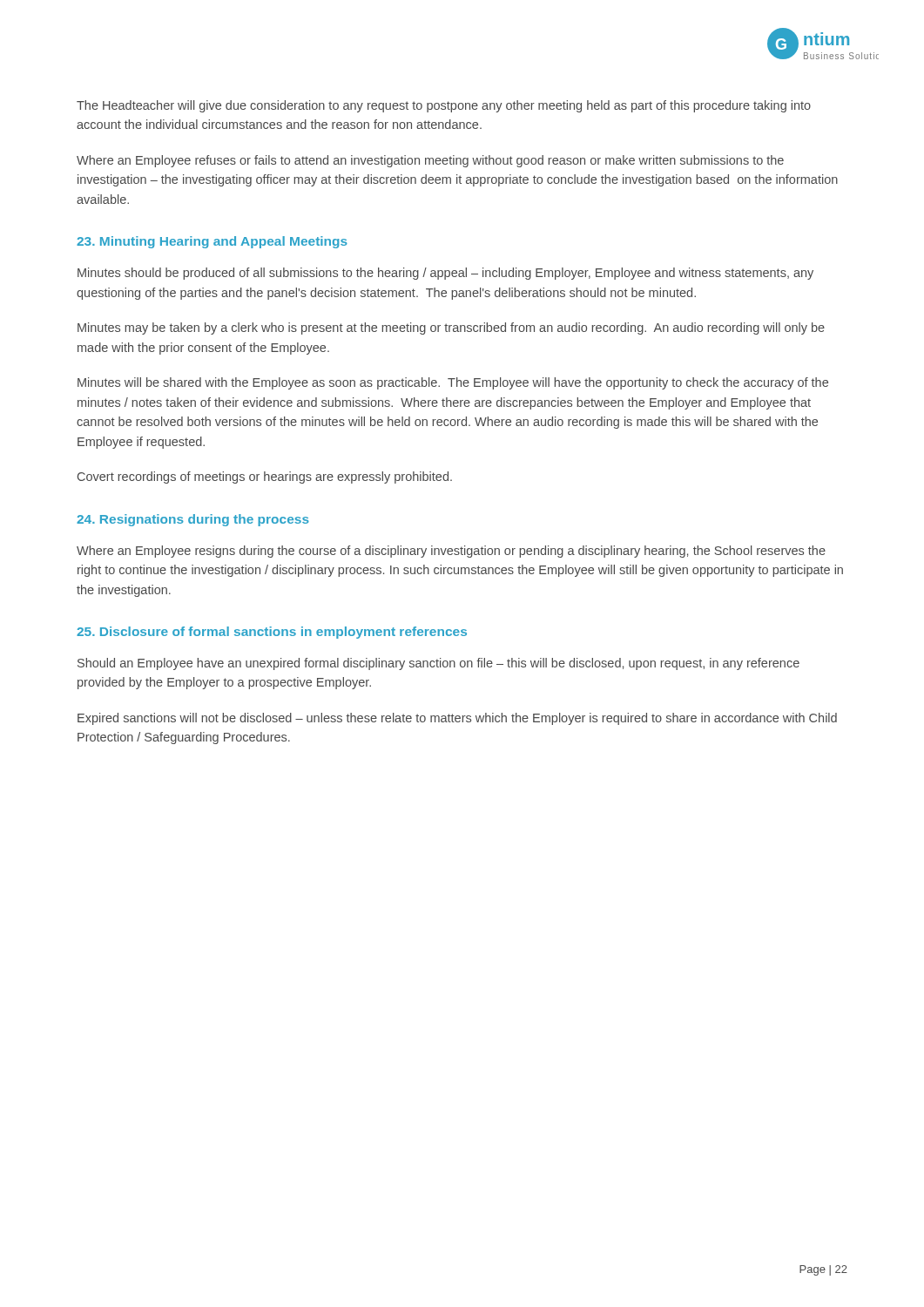
Task: Select the logo
Action: click(x=822, y=50)
